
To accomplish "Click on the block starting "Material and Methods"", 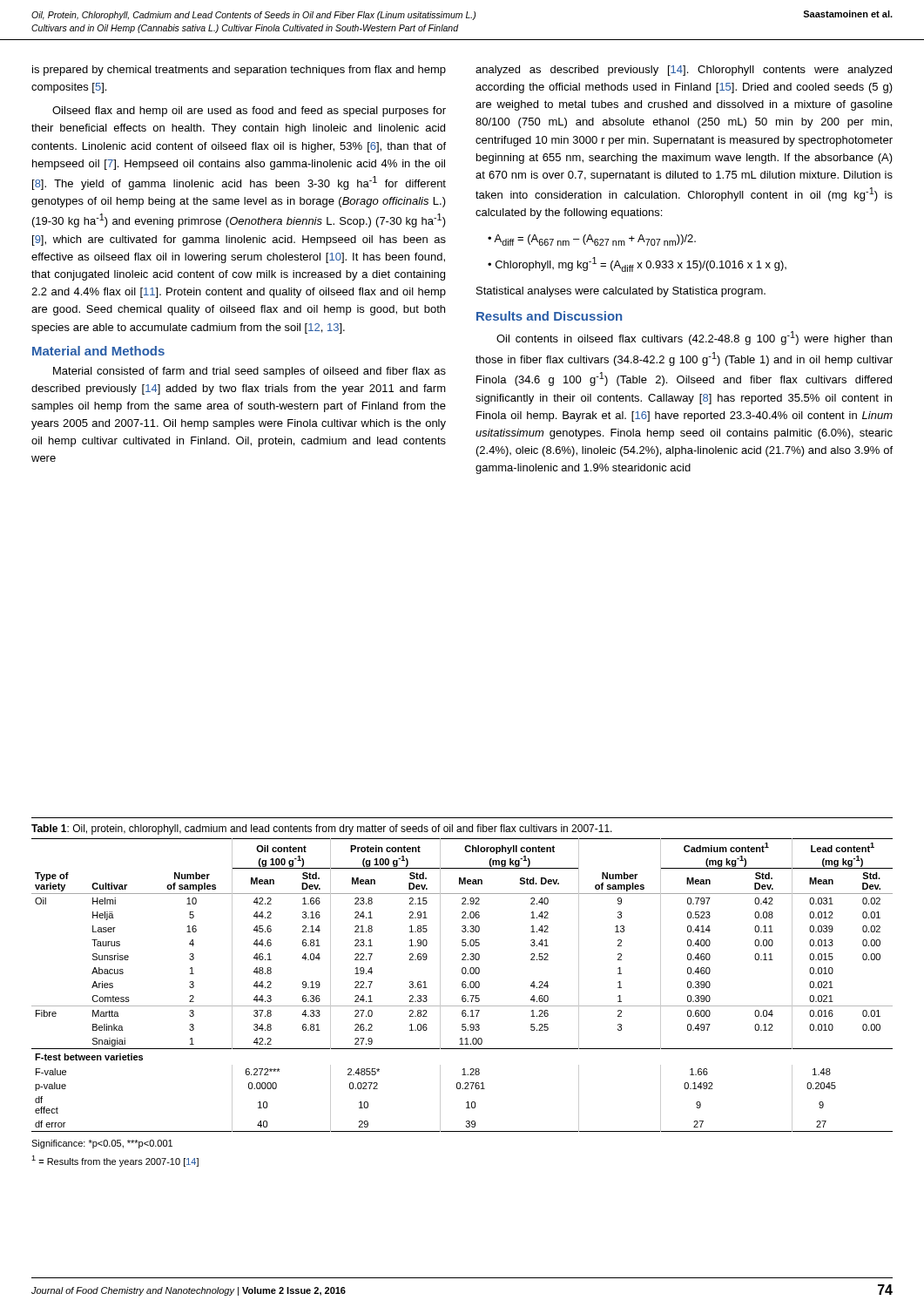I will coord(98,350).
